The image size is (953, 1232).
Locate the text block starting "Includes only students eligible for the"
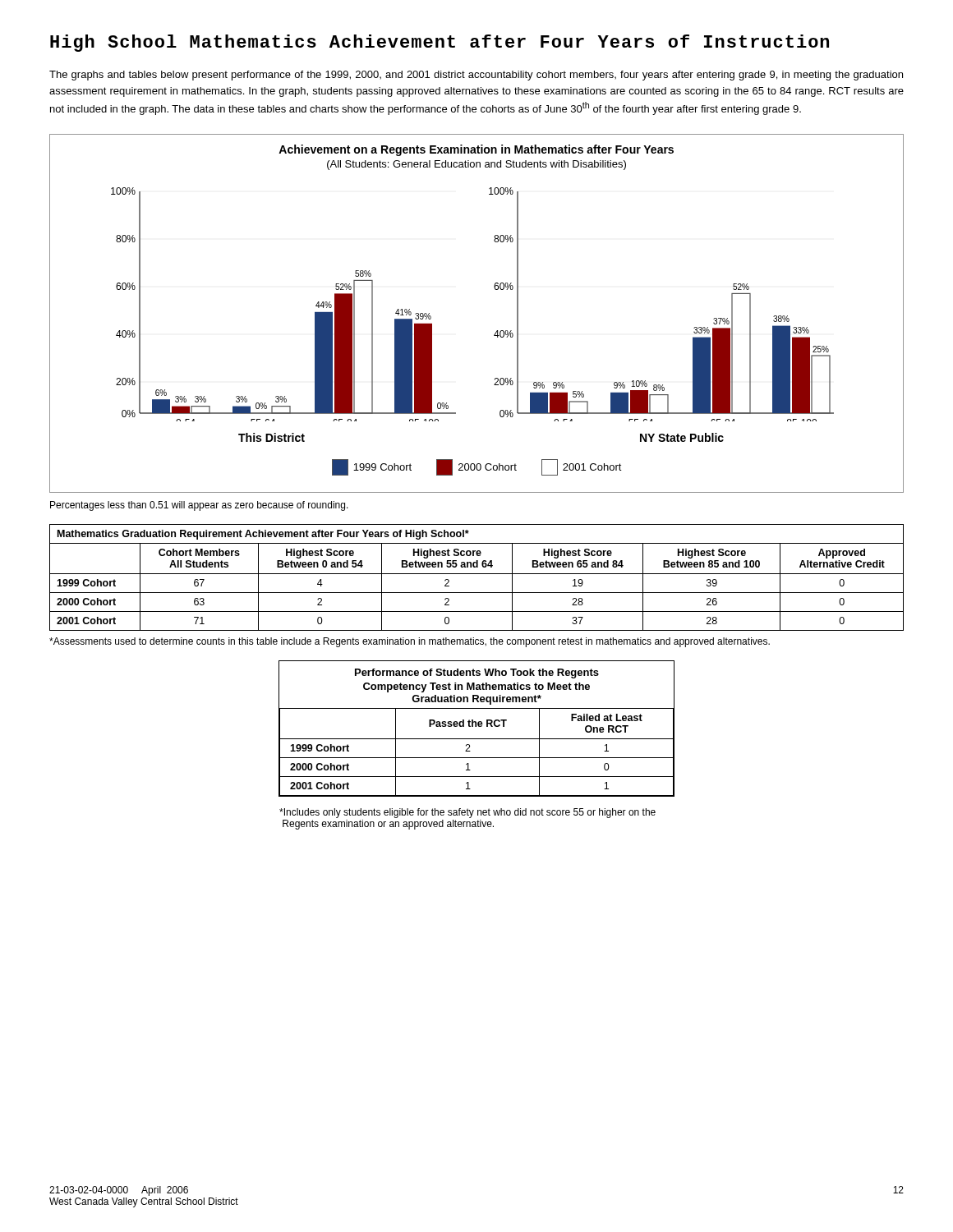coord(468,818)
